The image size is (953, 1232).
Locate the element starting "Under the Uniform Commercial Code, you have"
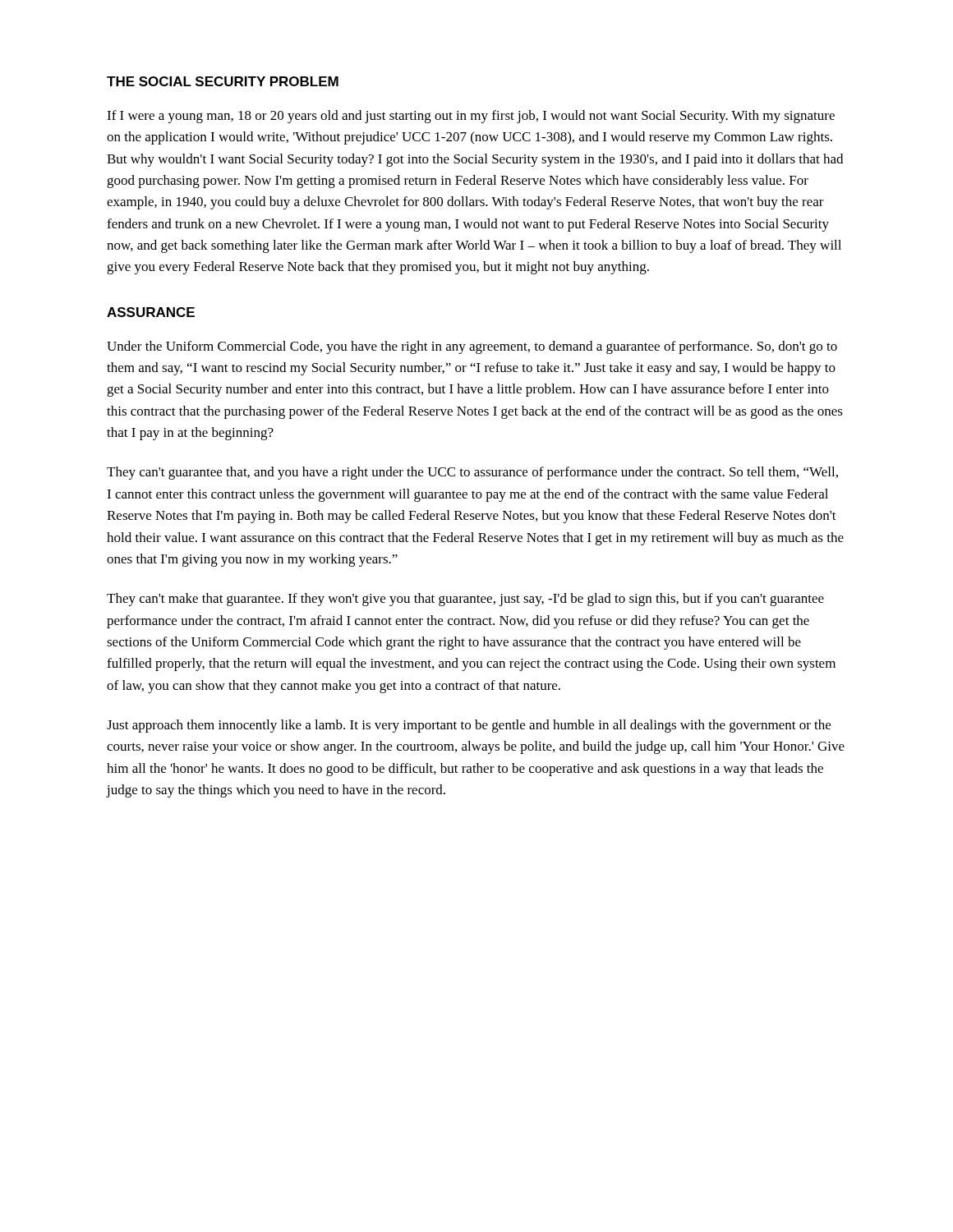coord(475,389)
